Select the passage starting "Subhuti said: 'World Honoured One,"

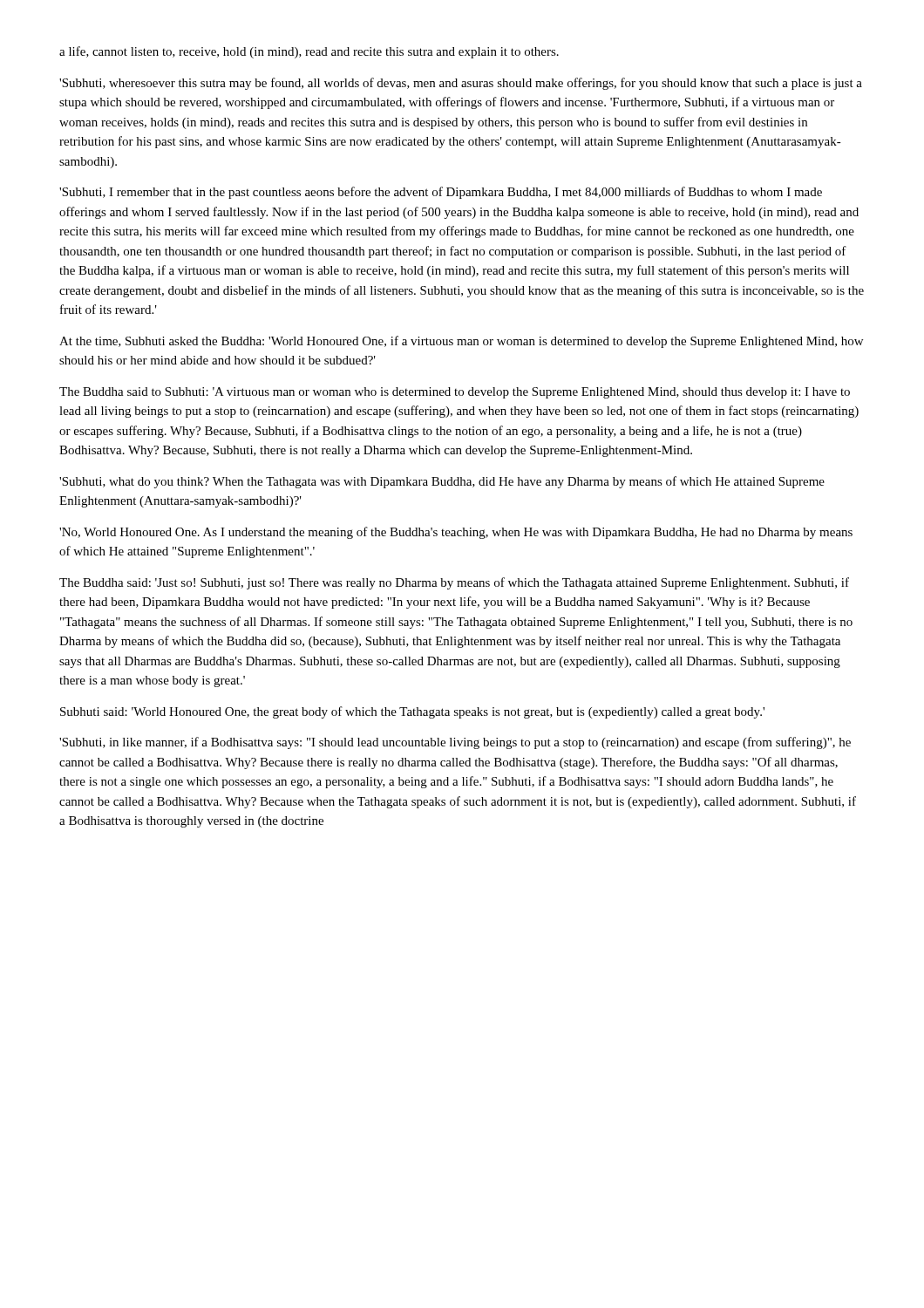click(412, 711)
